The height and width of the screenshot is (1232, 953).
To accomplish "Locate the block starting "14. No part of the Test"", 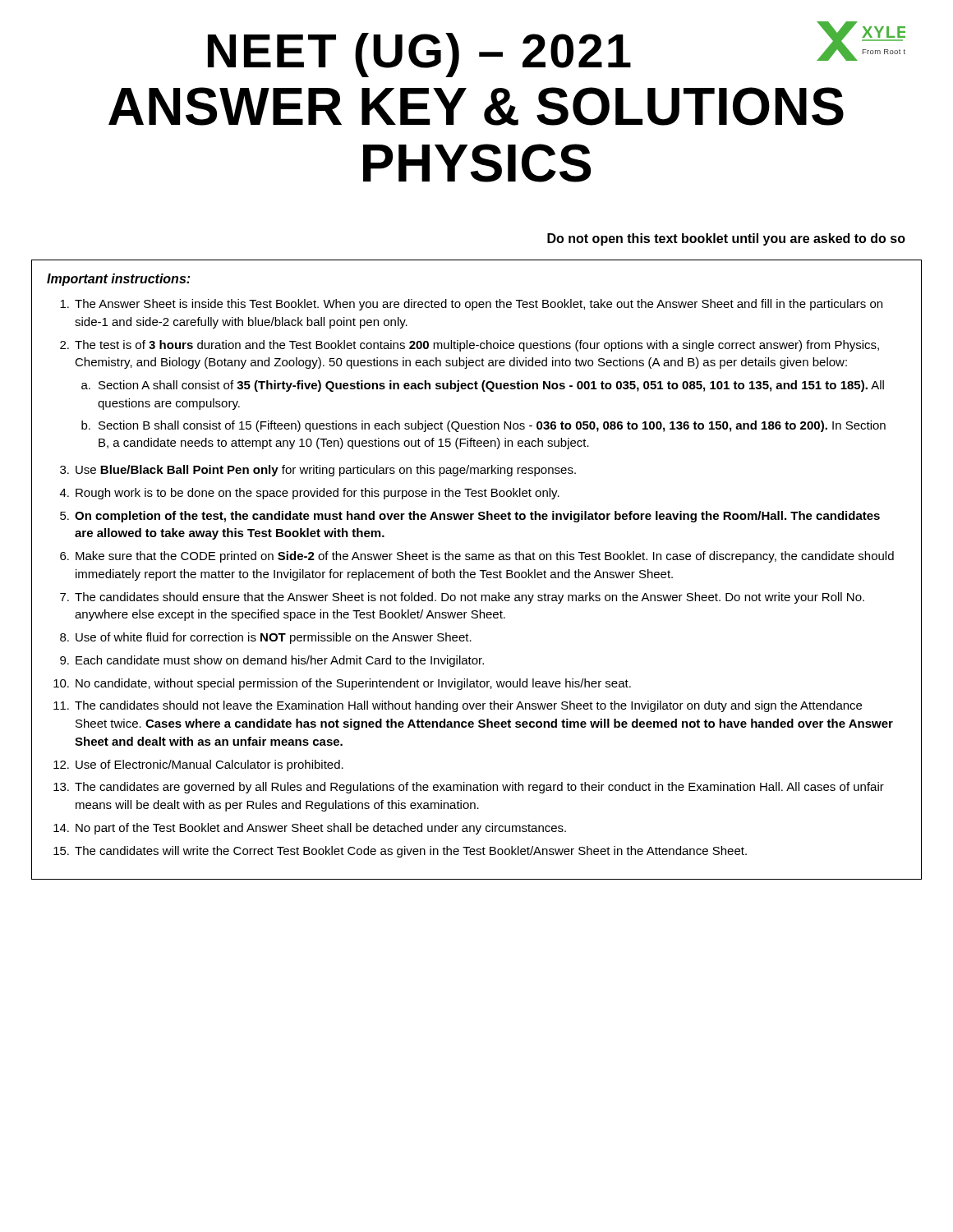I will point(472,828).
